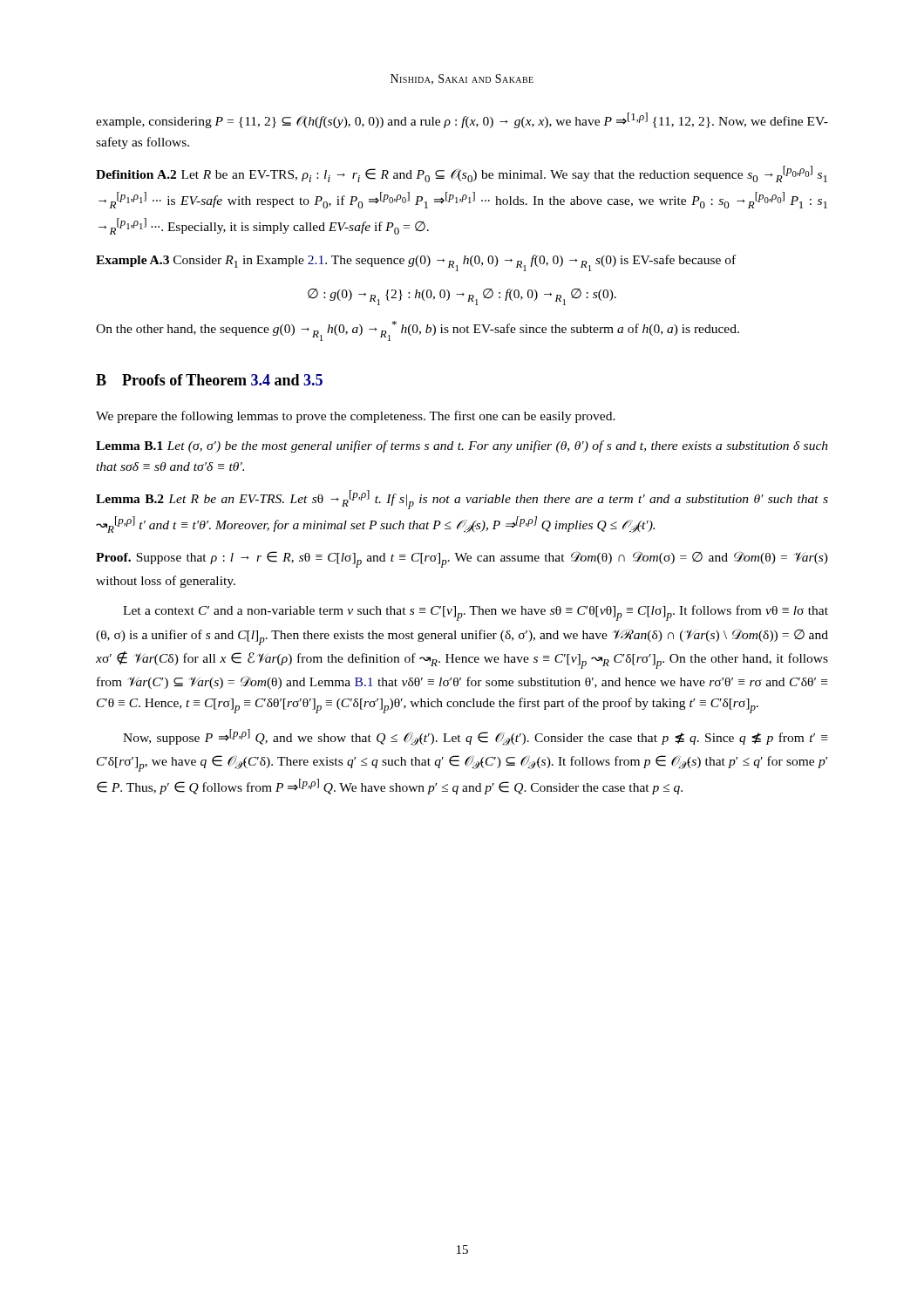This screenshot has height=1308, width=924.
Task: Select the formula that reads "∅ : g(0) →R1 {2}"
Action: (462, 296)
